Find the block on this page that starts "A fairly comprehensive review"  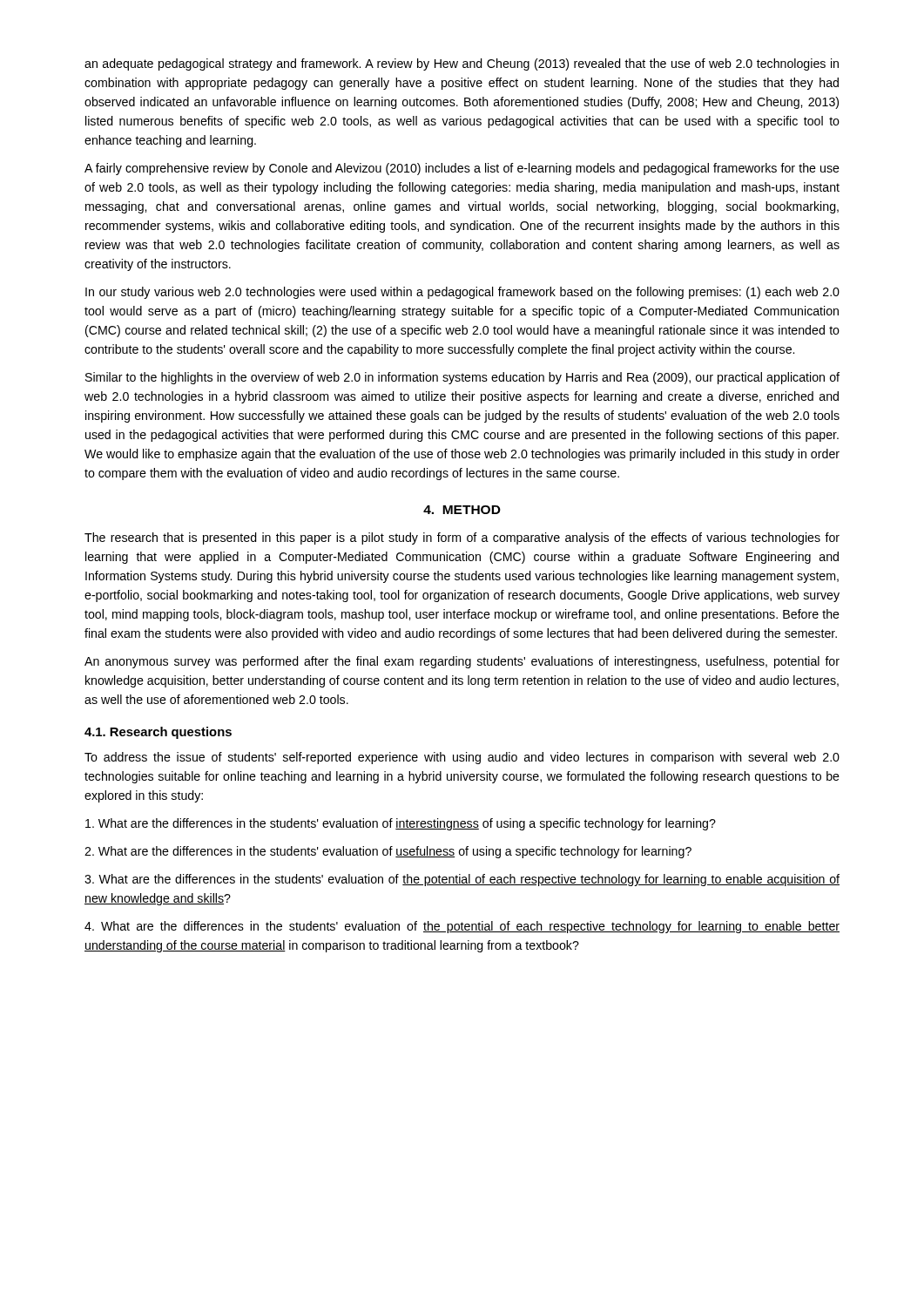pos(462,216)
